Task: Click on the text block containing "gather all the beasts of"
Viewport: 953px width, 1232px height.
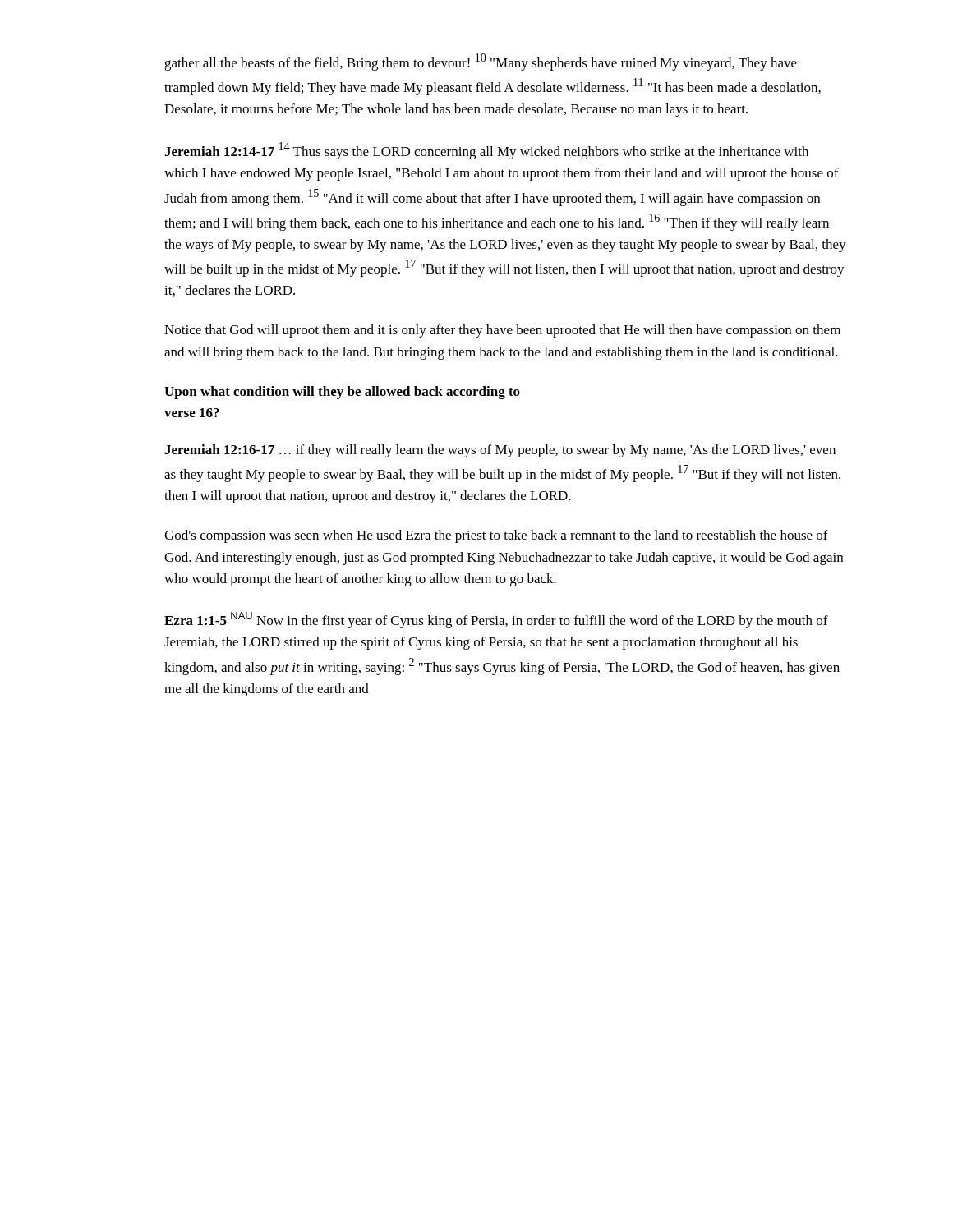Action: (493, 84)
